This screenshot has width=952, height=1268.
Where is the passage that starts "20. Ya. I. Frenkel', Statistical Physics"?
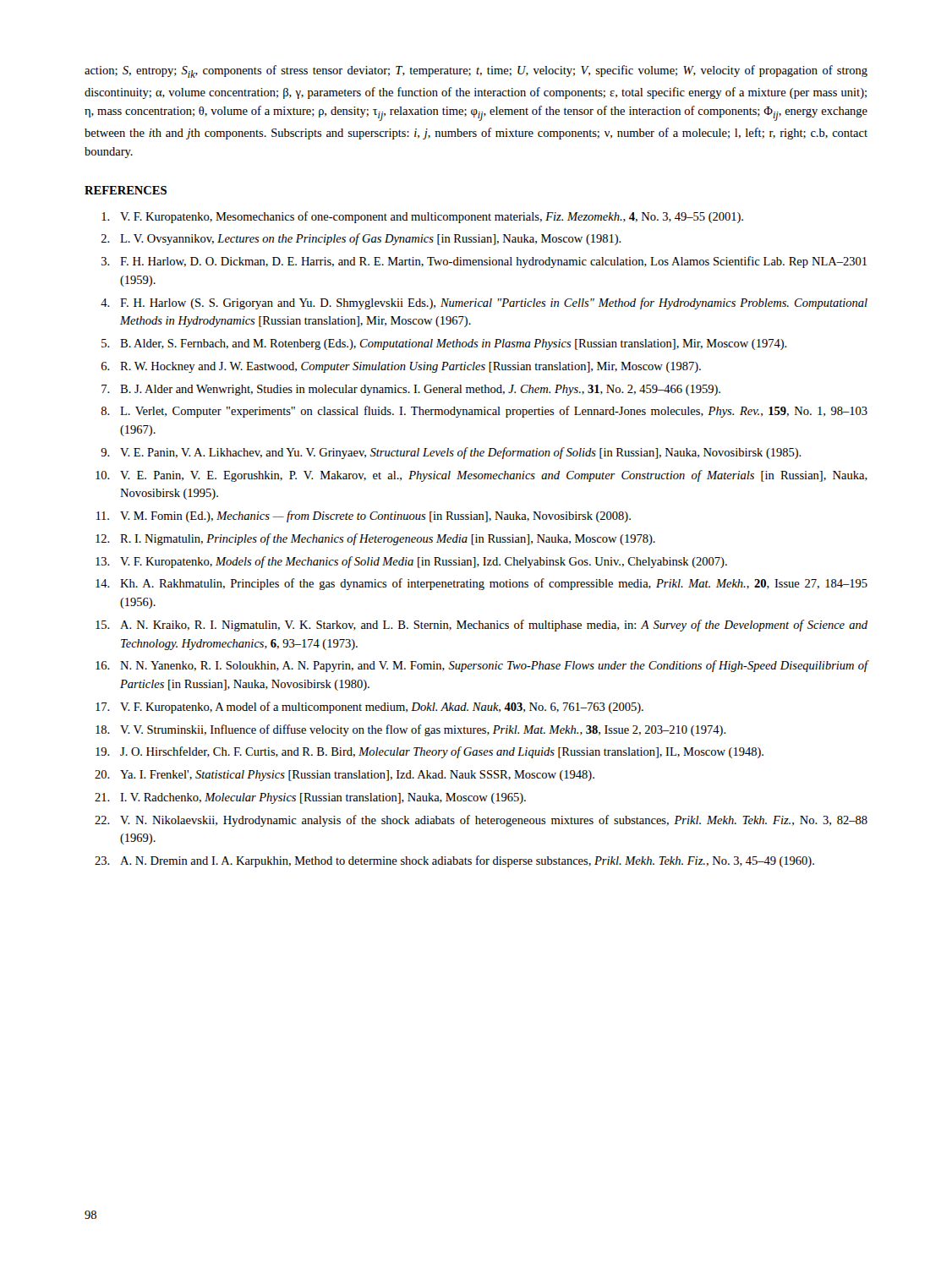pos(476,775)
